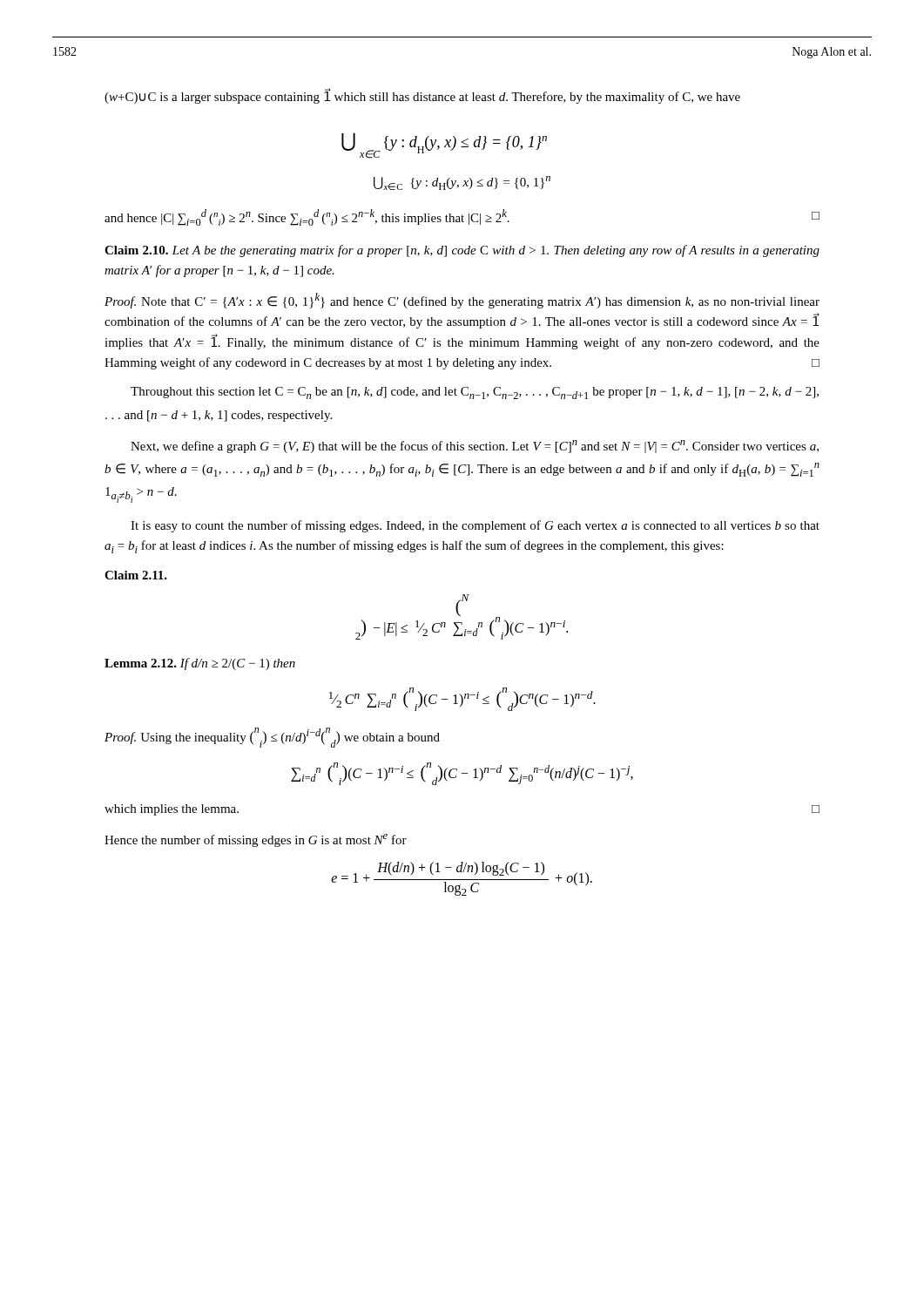Point to the block starting "Proof. Note that C′ = {A′x : x"
This screenshot has width=924, height=1307.
(x=462, y=331)
